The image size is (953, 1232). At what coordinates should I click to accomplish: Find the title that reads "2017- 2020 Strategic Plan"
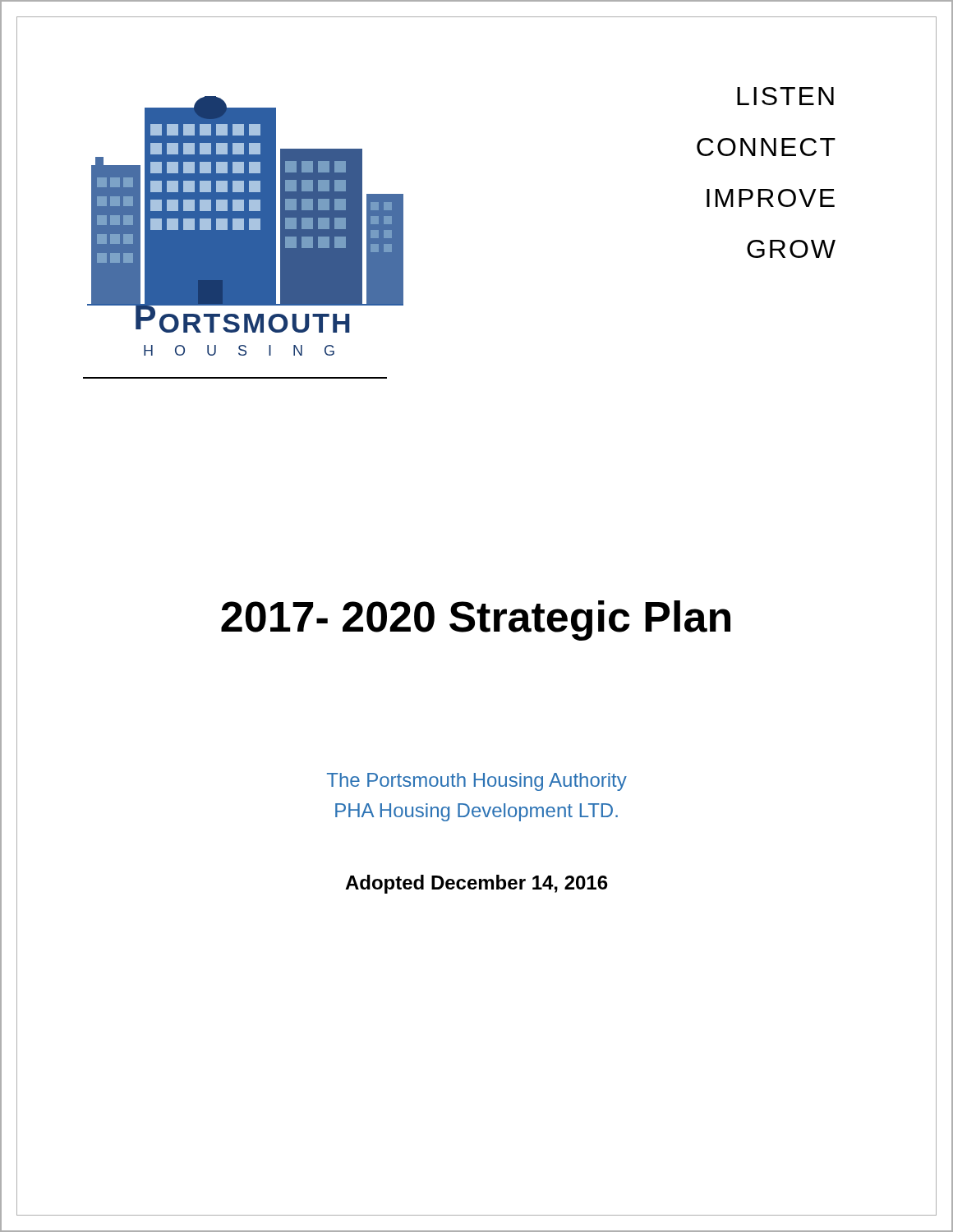tap(476, 617)
